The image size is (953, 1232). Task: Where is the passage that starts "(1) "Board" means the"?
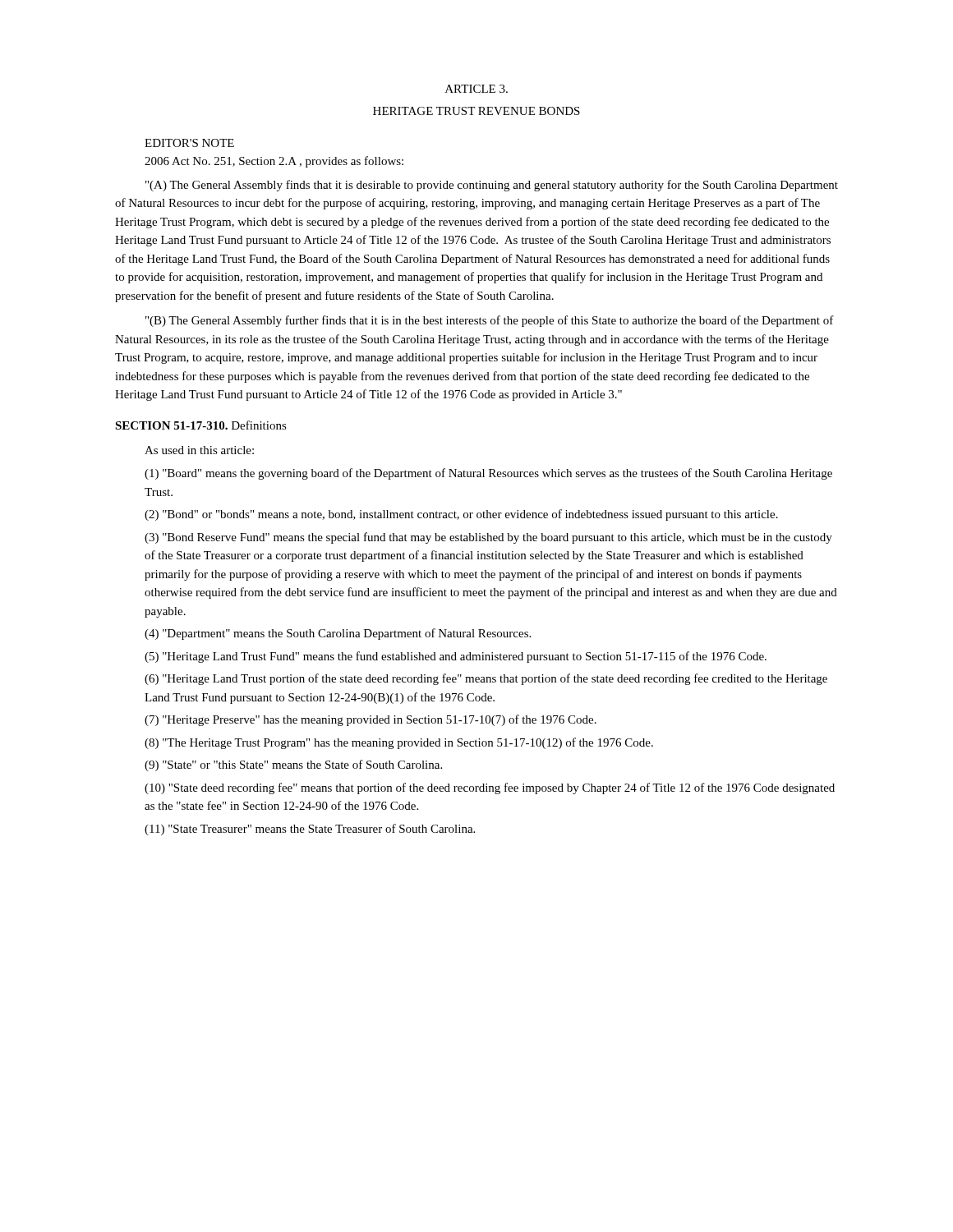(489, 482)
